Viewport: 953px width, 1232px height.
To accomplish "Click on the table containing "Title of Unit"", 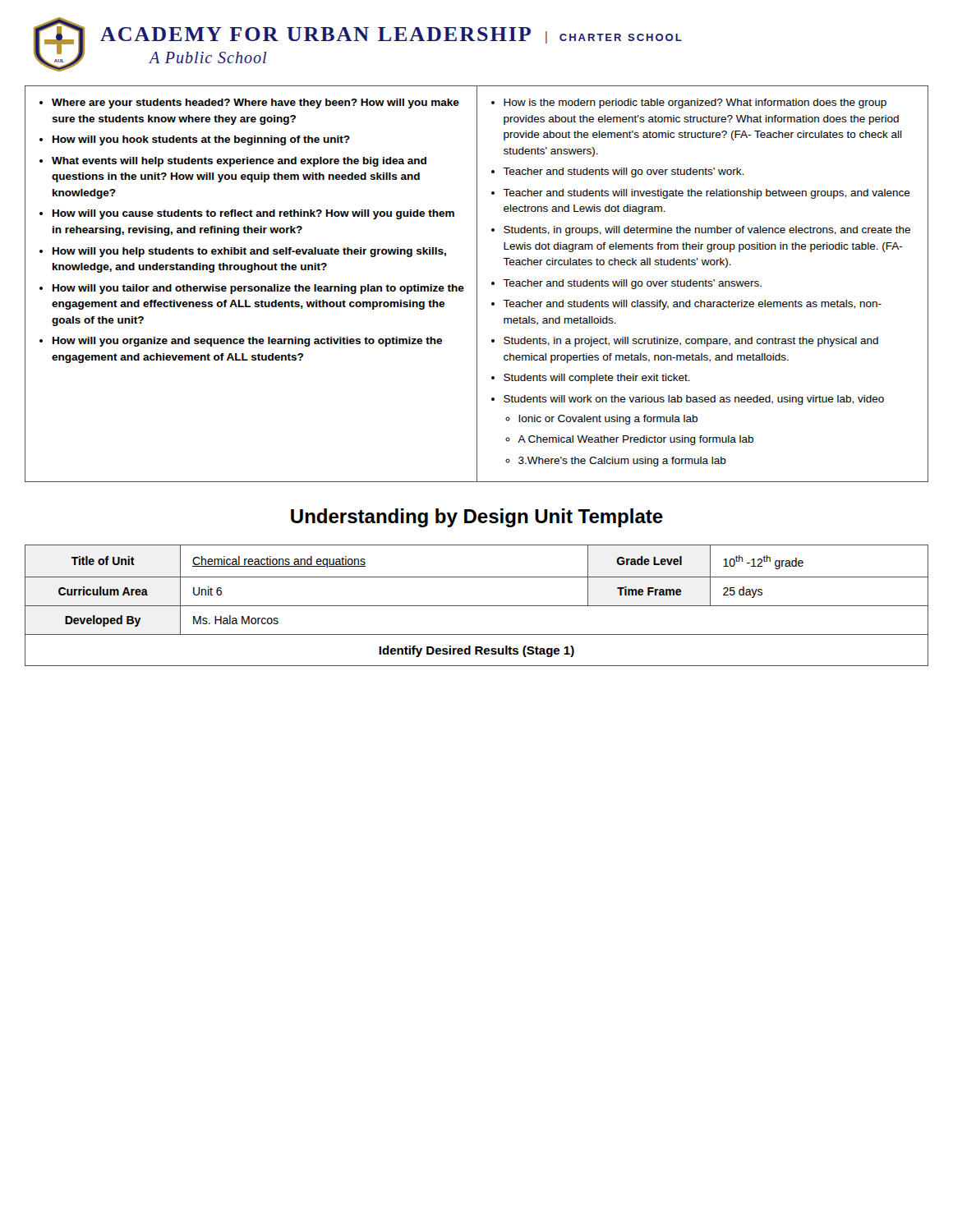I will (476, 605).
